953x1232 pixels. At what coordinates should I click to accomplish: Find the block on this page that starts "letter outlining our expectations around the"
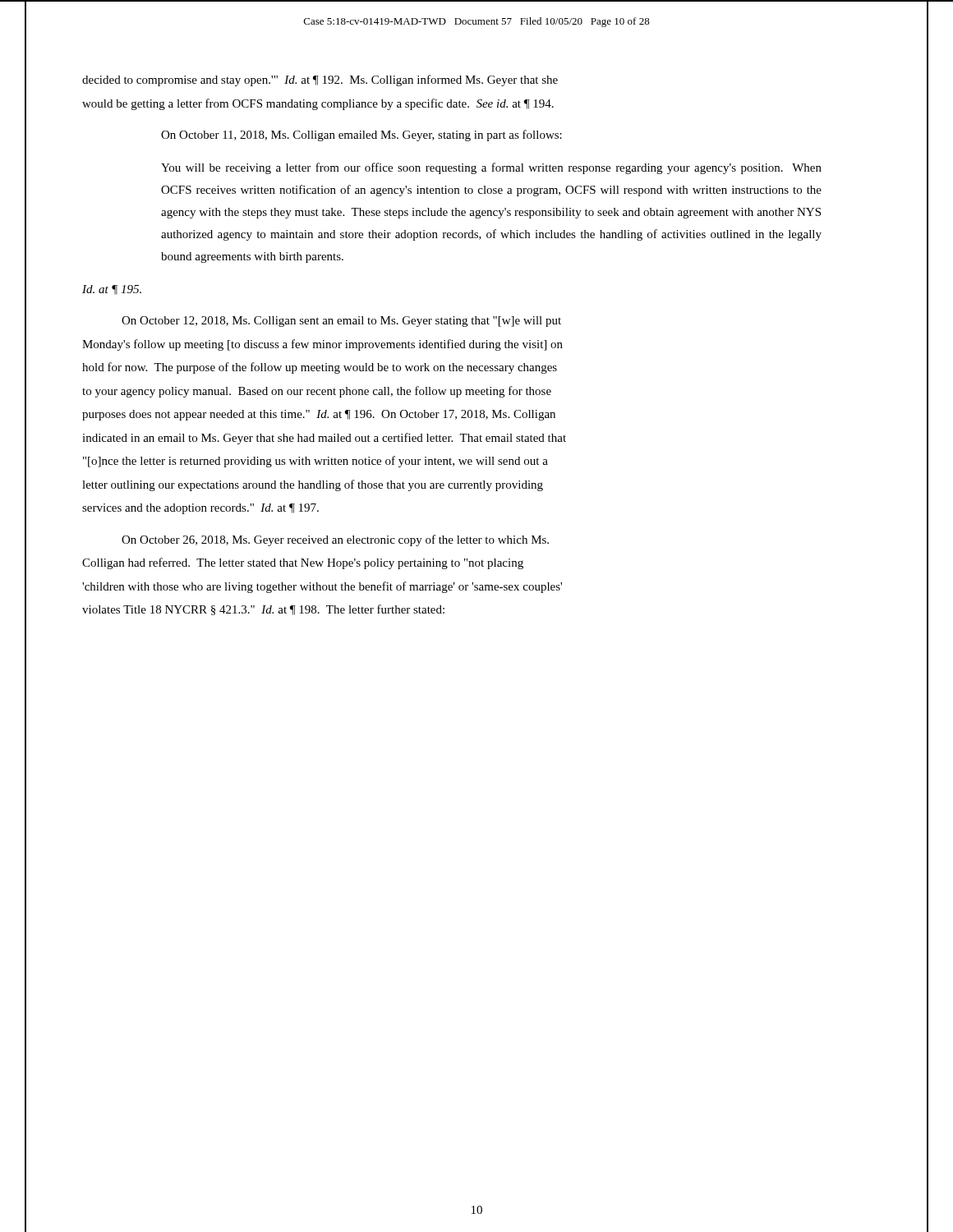tap(313, 484)
